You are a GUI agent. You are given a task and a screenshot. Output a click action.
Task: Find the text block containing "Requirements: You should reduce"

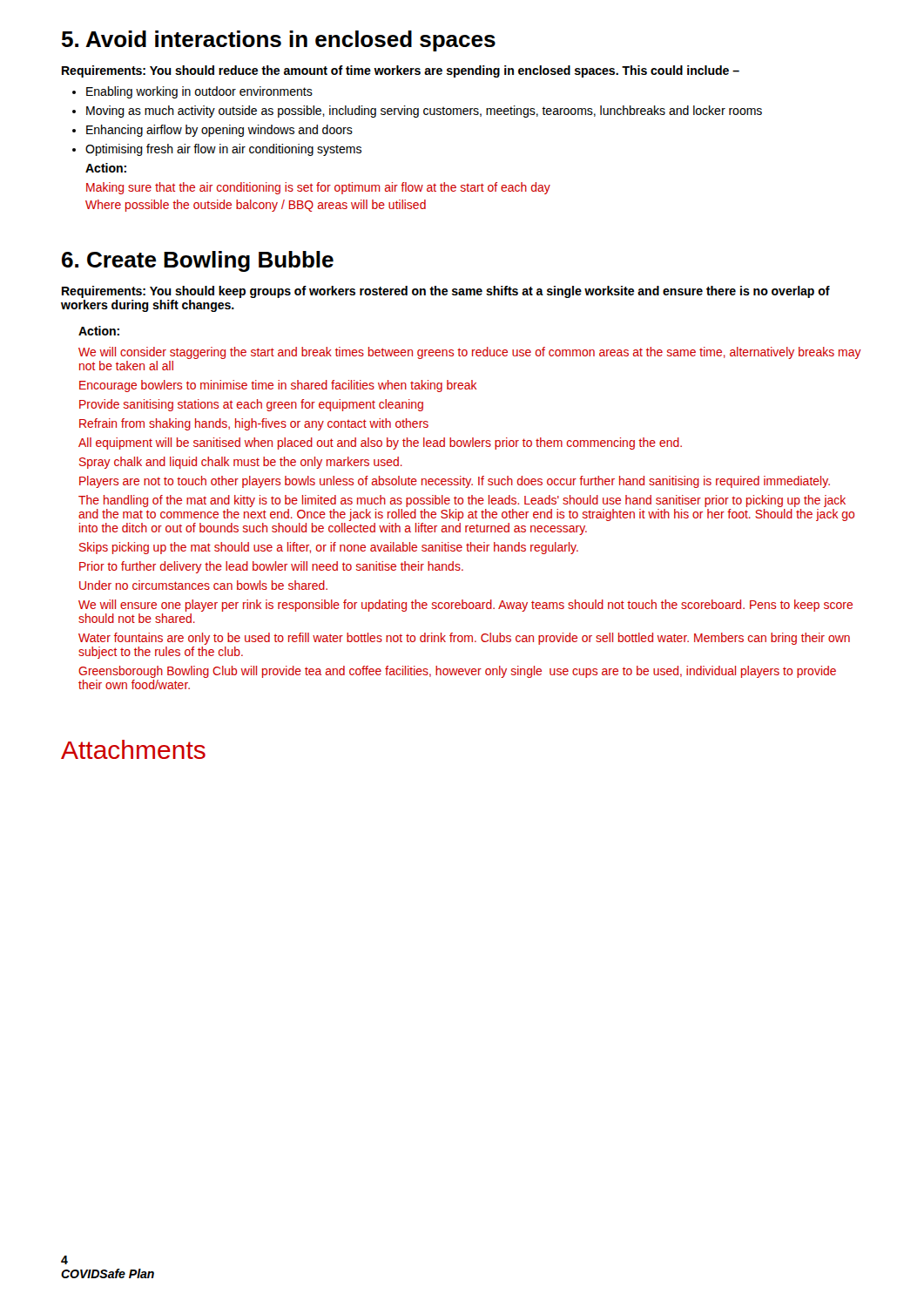(x=400, y=71)
